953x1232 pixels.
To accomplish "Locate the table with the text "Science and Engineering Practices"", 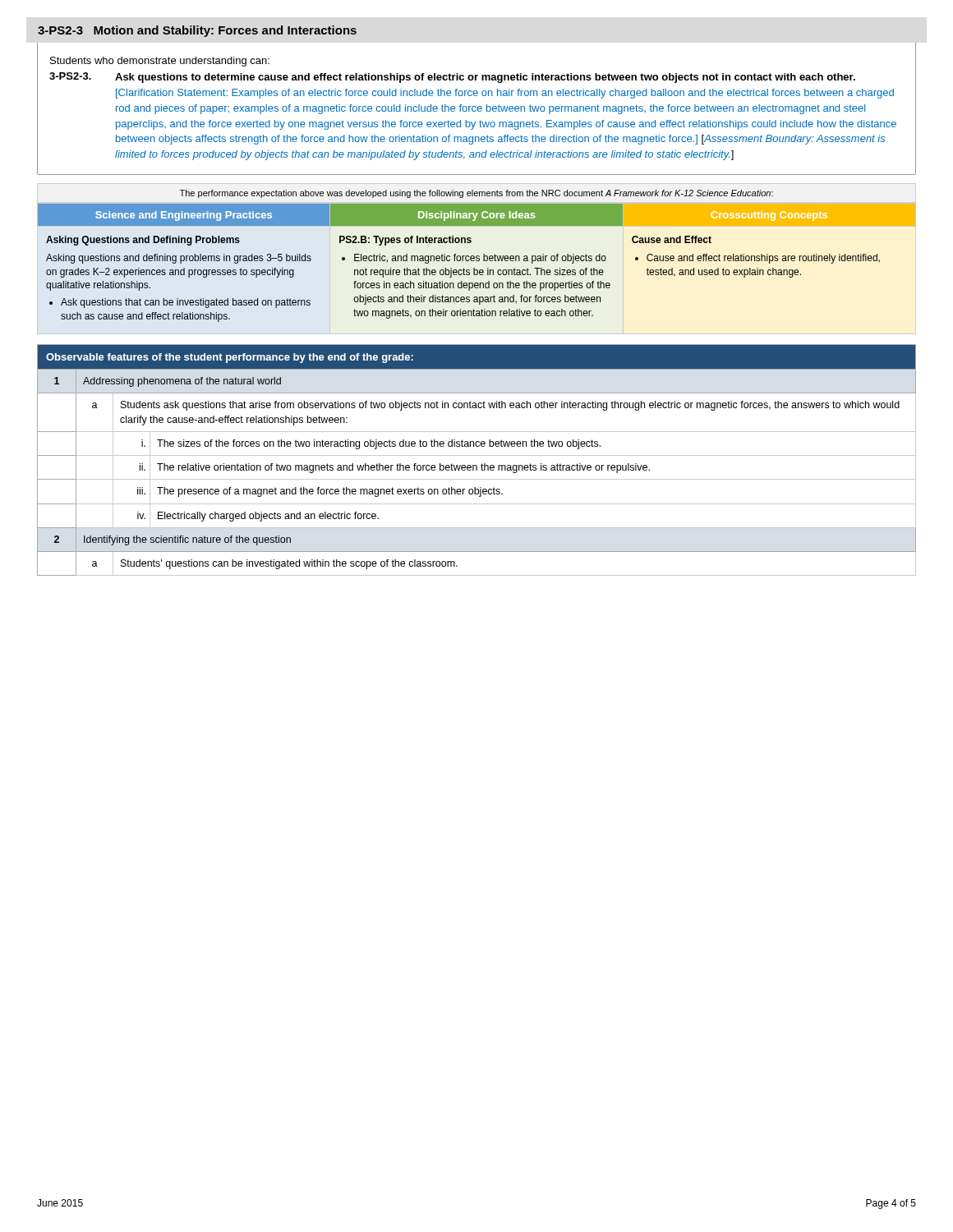I will [476, 269].
